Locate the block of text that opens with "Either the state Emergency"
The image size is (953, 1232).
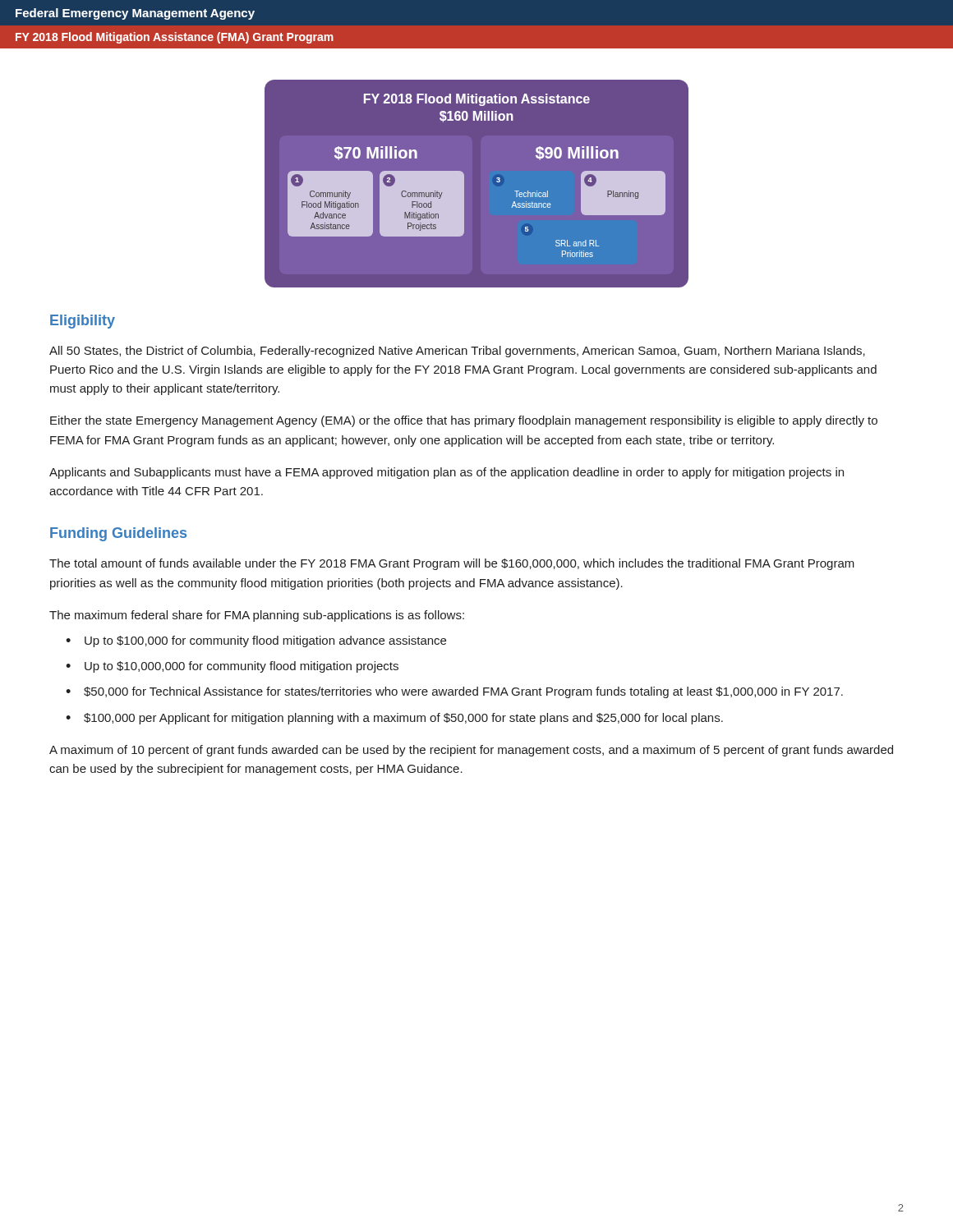(464, 430)
